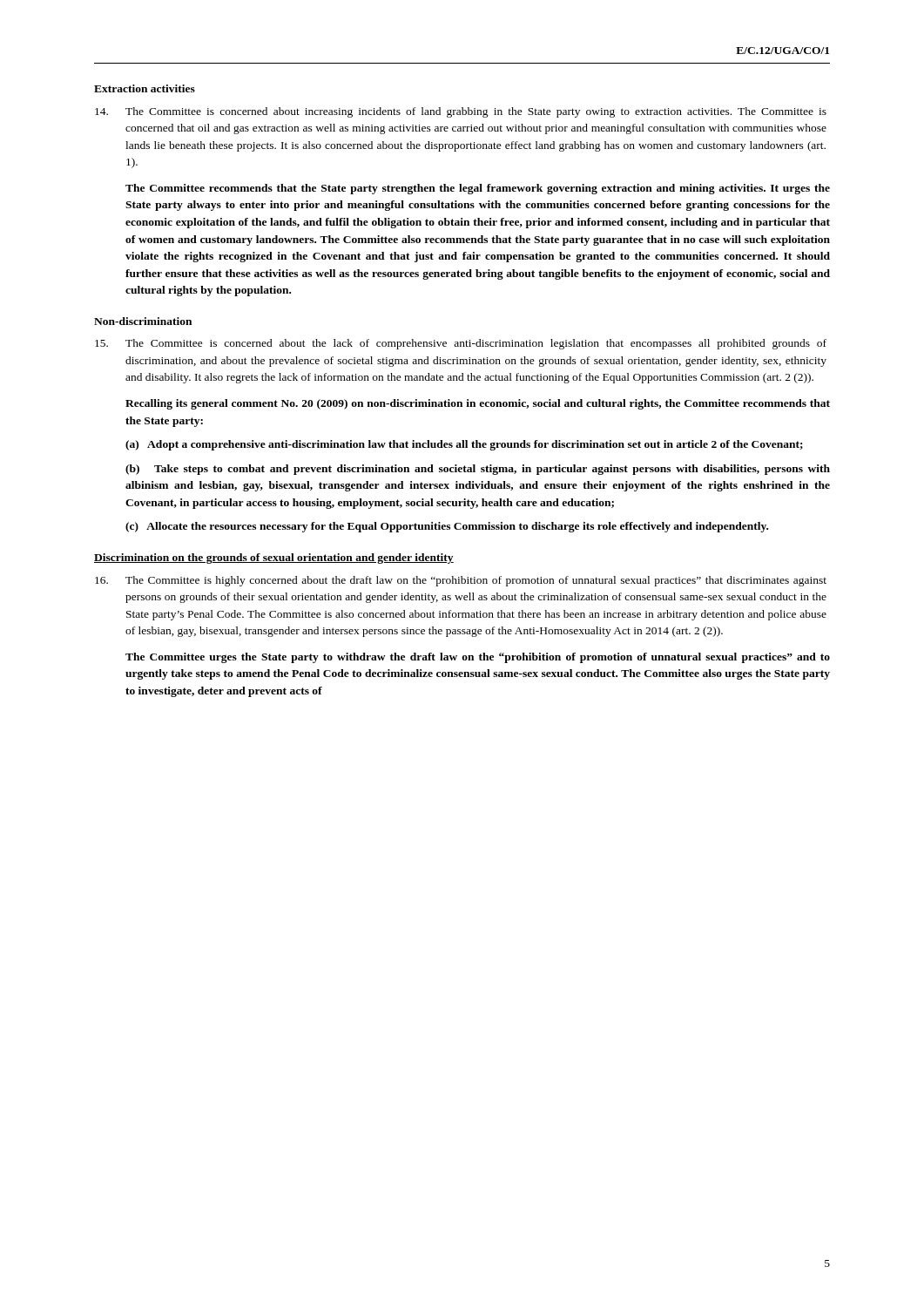This screenshot has width=924, height=1307.
Task: Point to the region starting "The Committee is concerned about increasing incidents"
Action: coord(460,137)
